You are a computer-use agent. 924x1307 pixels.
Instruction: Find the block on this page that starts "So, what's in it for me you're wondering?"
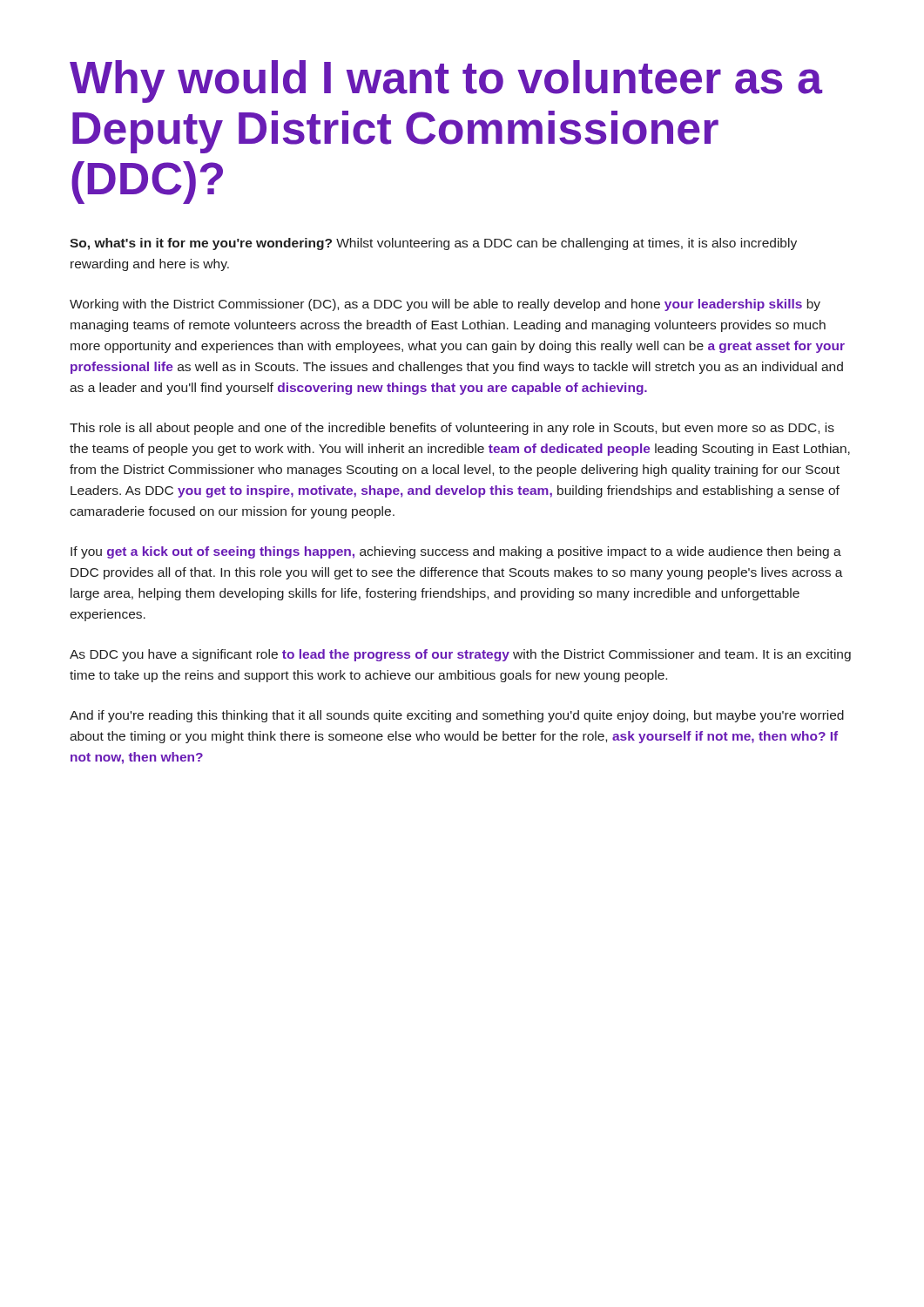[x=433, y=253]
